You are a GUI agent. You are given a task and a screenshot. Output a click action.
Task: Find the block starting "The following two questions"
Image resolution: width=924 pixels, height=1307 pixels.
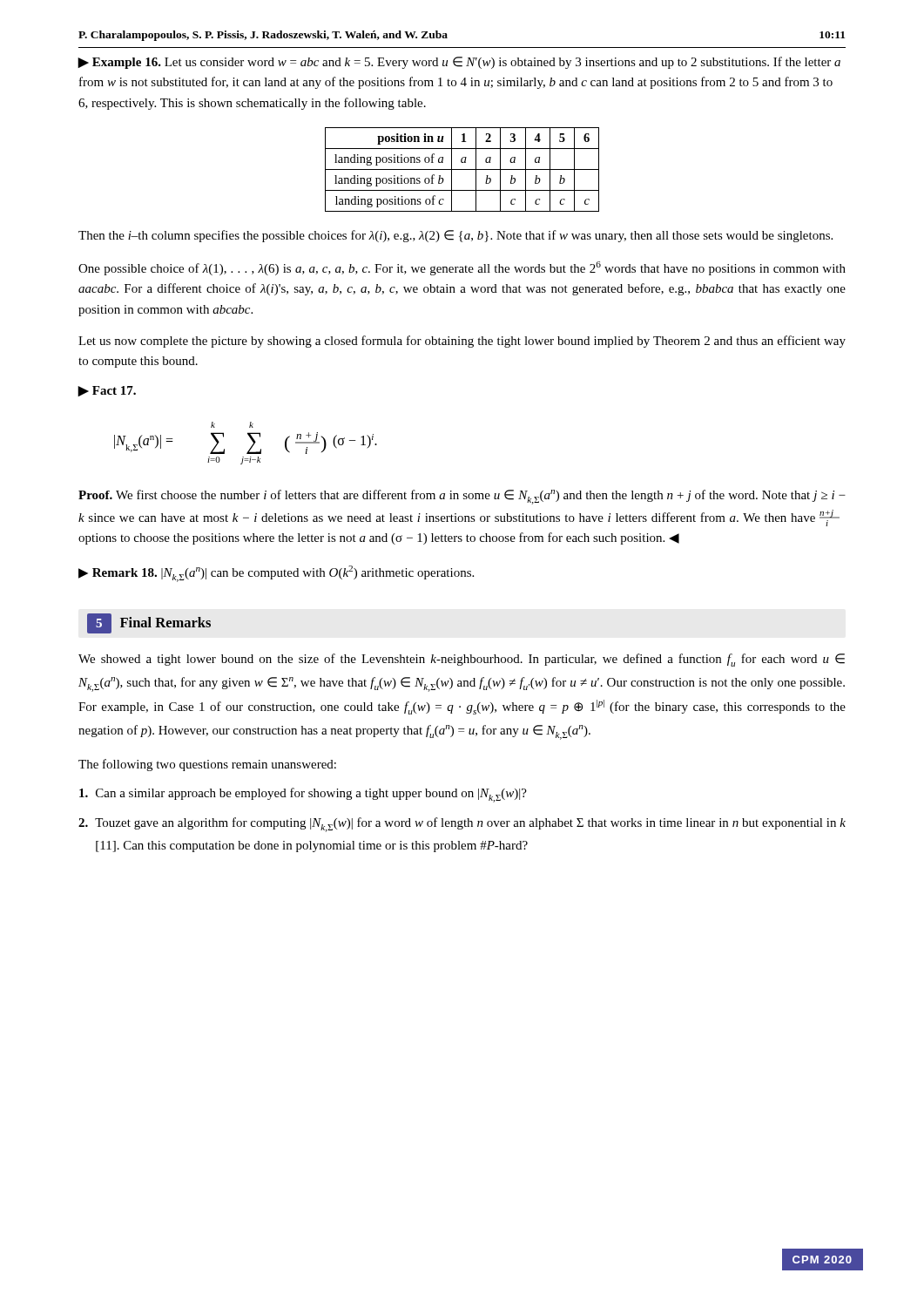[x=208, y=764]
